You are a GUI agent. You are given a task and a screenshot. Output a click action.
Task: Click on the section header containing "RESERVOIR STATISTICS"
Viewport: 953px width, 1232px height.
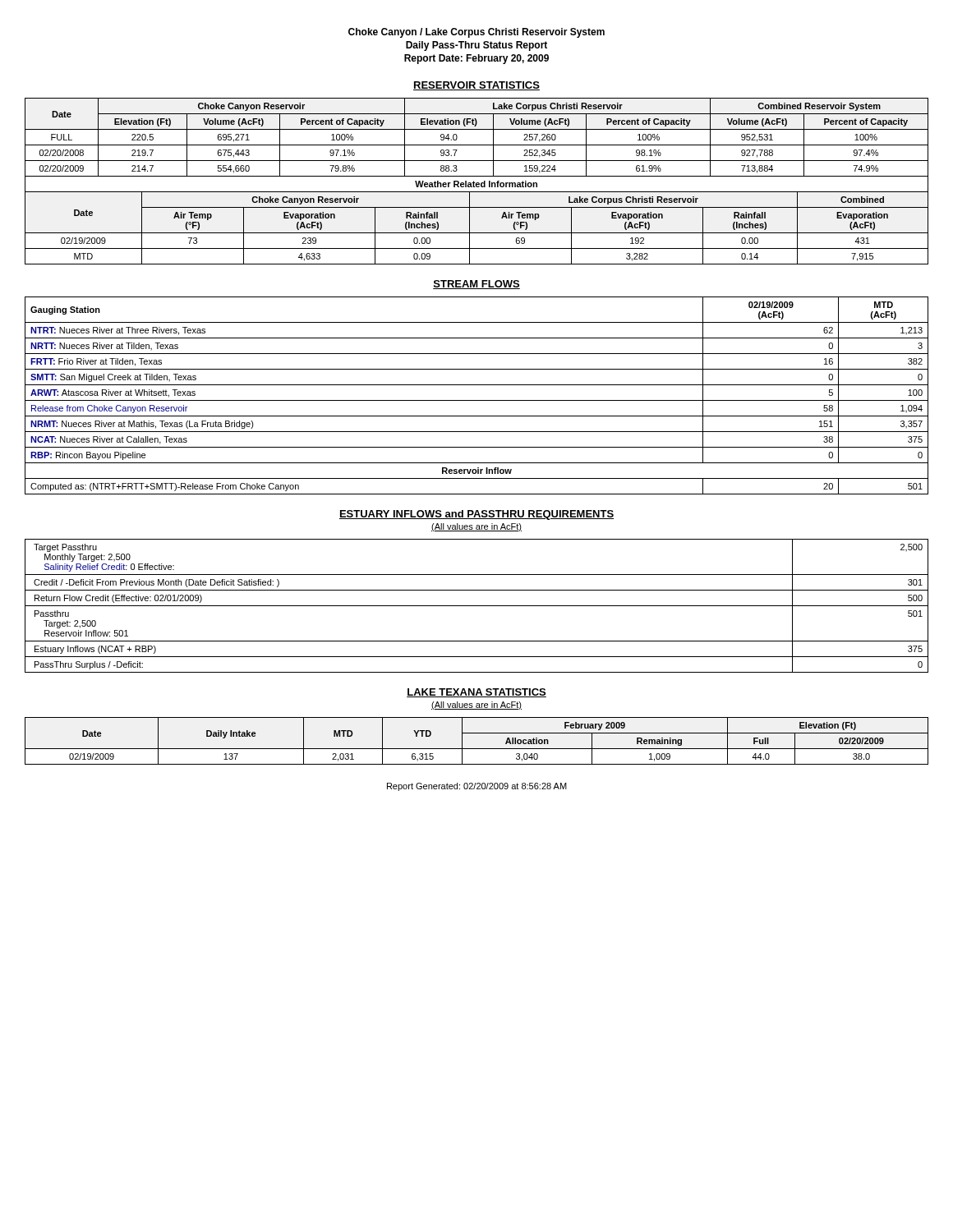(476, 85)
